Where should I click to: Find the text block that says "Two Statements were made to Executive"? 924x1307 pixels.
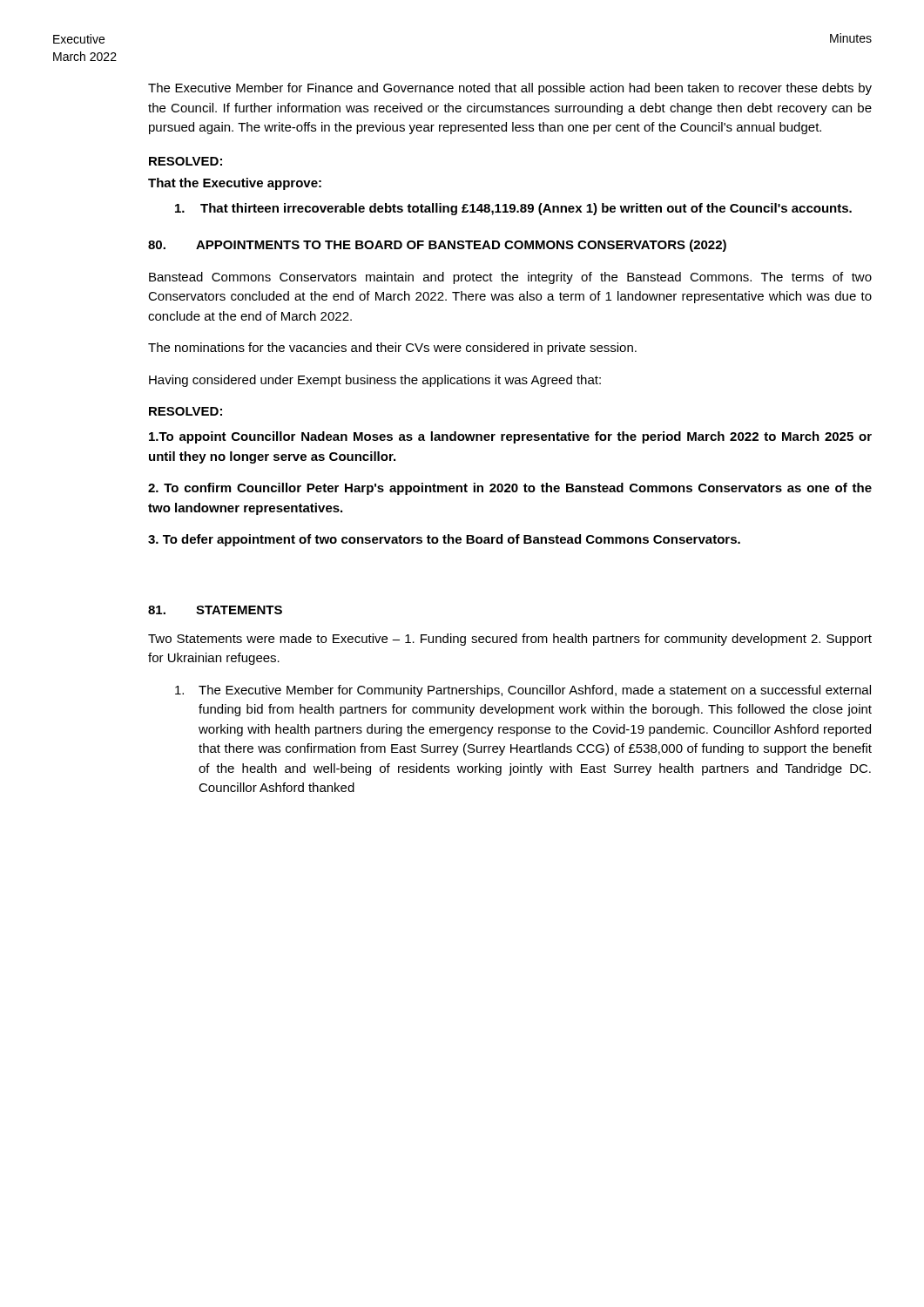510,648
